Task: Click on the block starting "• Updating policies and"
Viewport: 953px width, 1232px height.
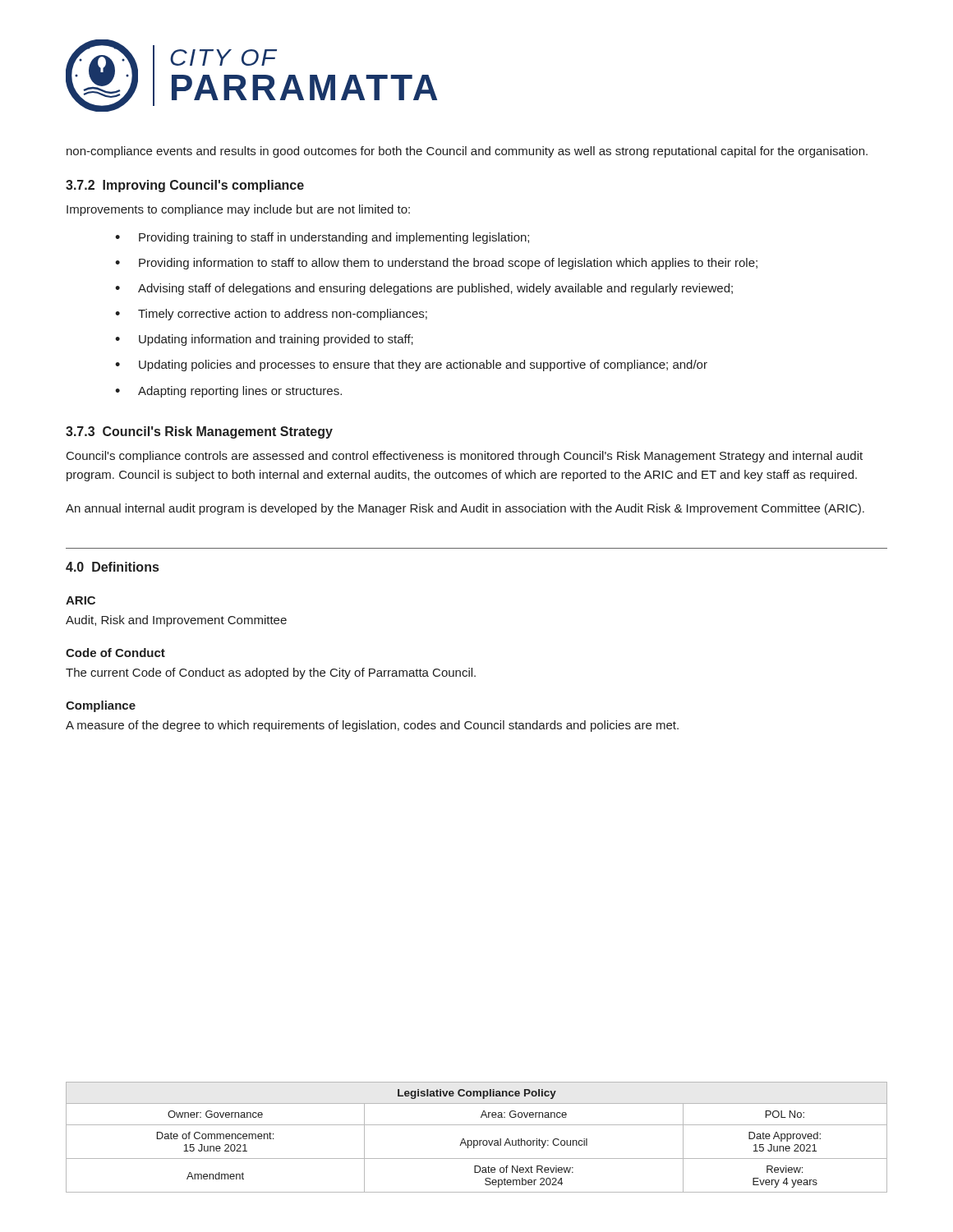Action: click(501, 366)
